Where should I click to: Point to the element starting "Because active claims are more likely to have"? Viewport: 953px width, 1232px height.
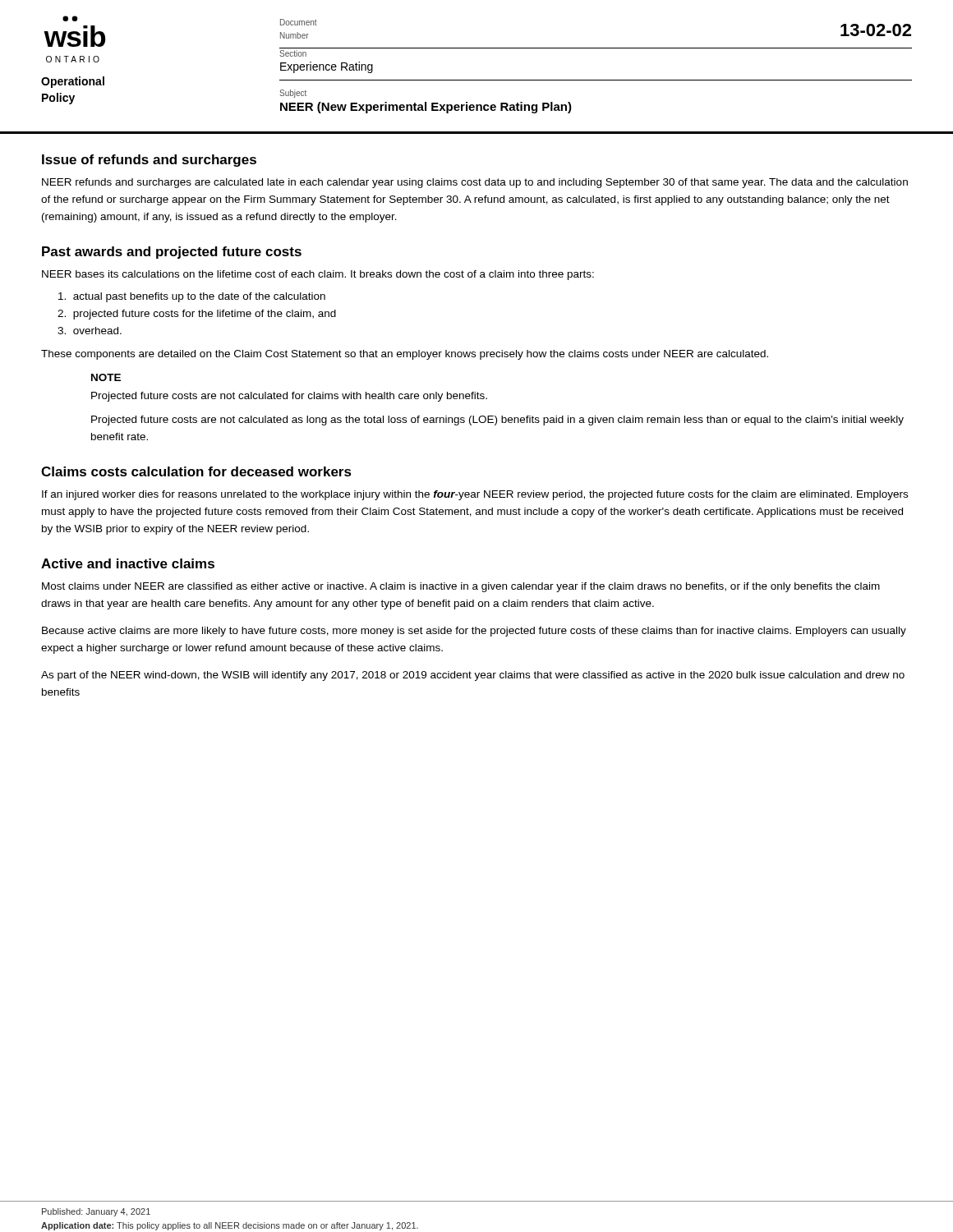pyautogui.click(x=473, y=639)
